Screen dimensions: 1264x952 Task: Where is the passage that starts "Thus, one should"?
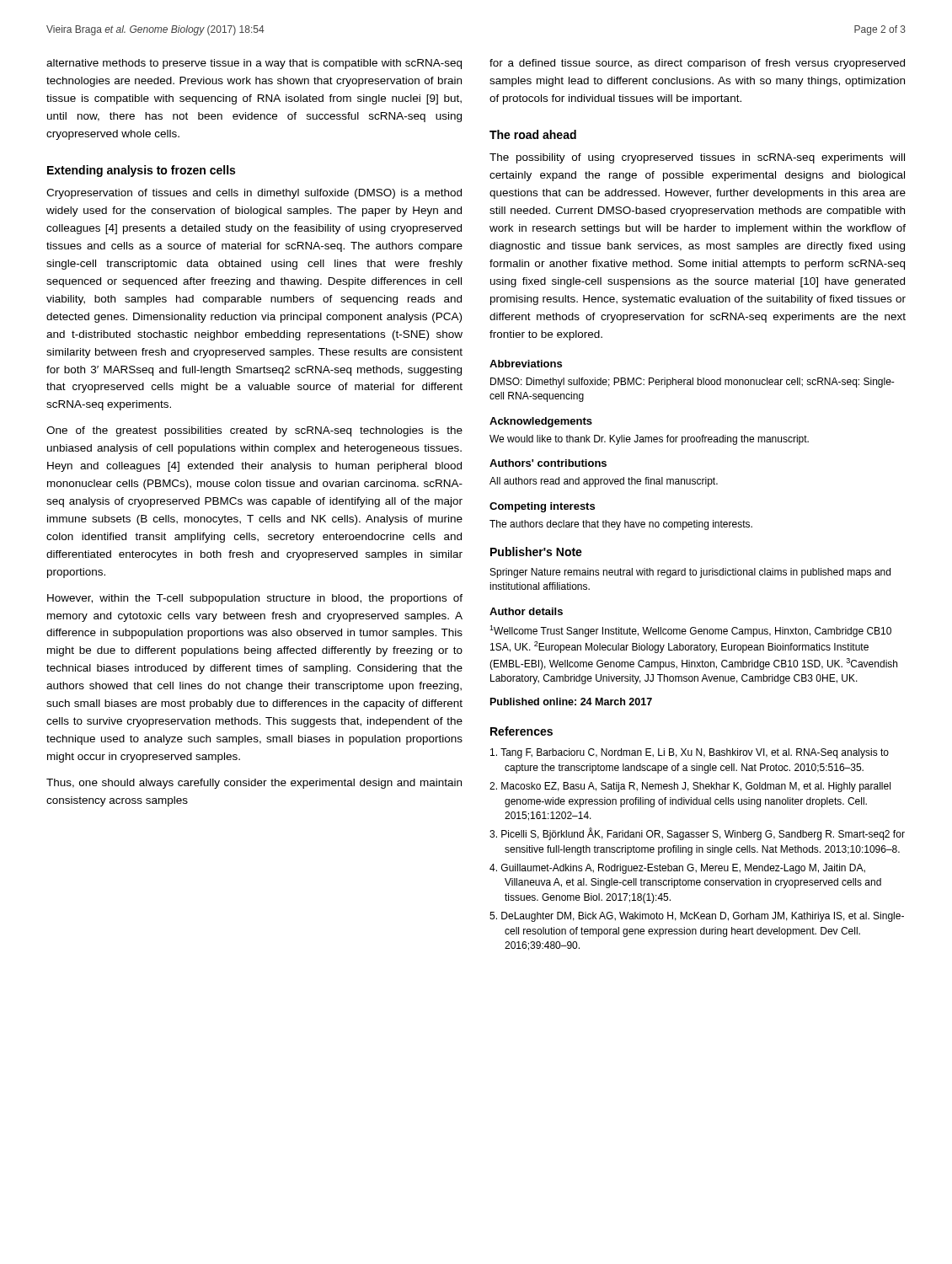tap(254, 791)
